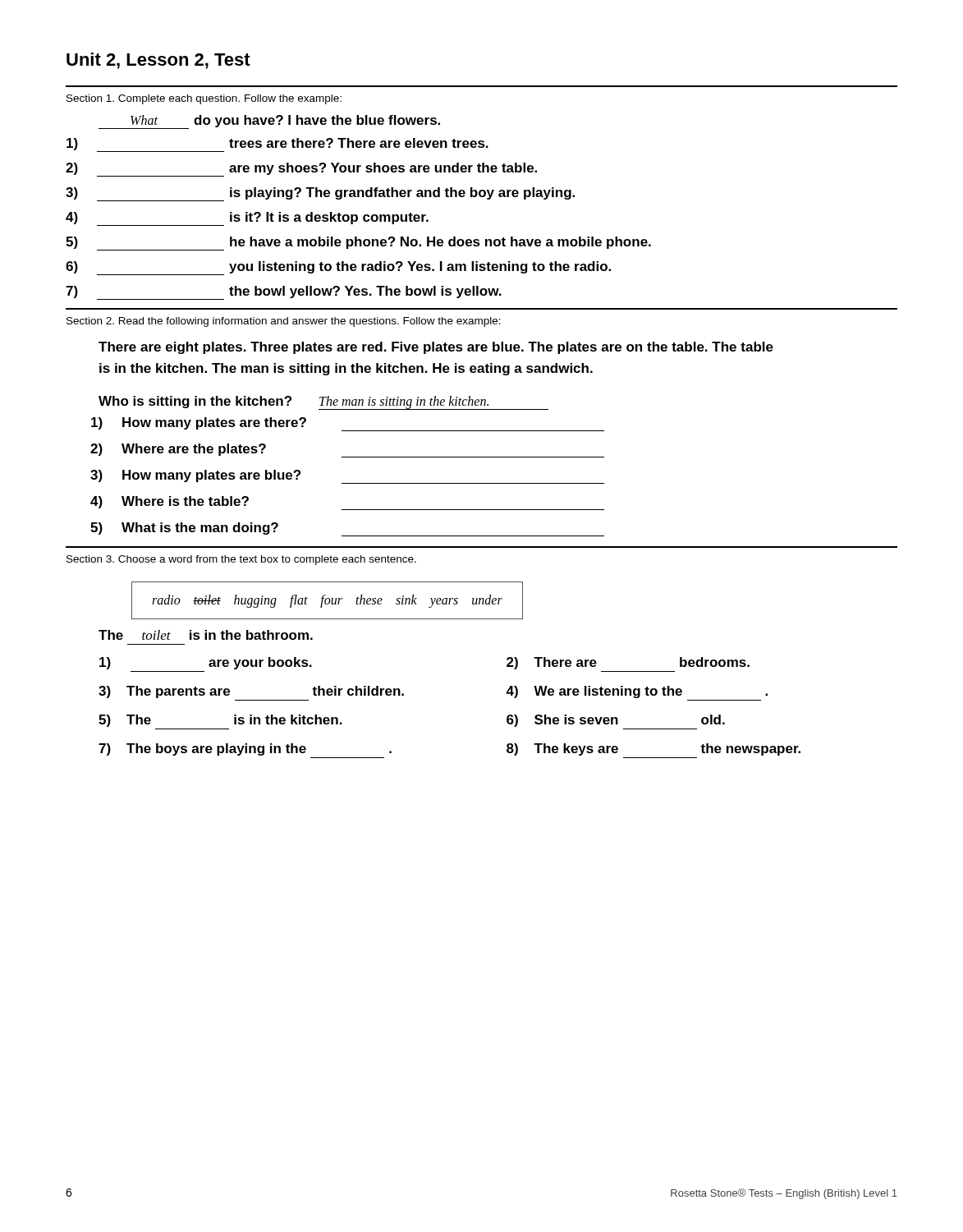The width and height of the screenshot is (963, 1232).
Task: Where does it say "4) We are listening to the ."?
Action: tap(637, 692)
